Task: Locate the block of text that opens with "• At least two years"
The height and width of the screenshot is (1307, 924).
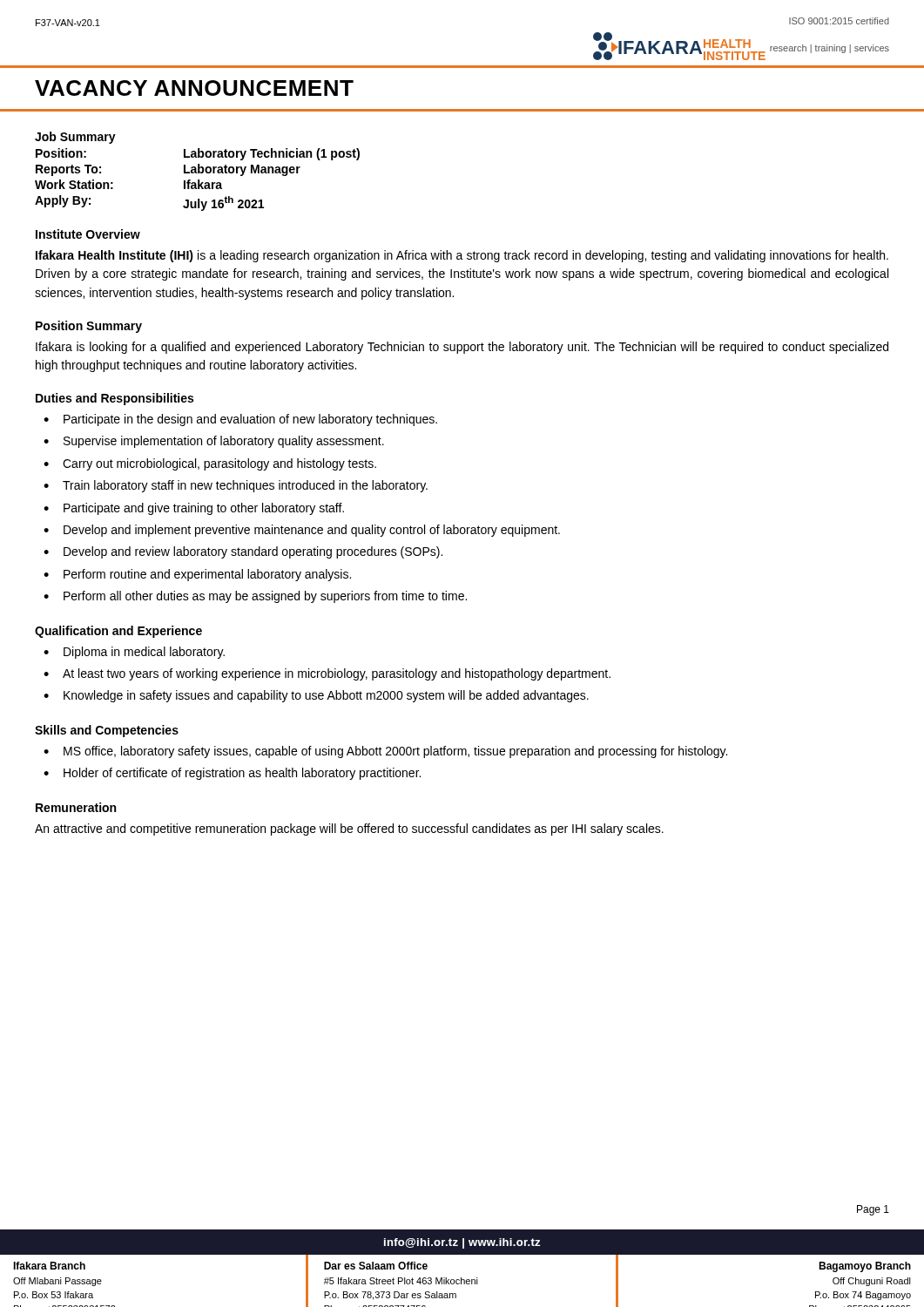Action: (x=466, y=675)
